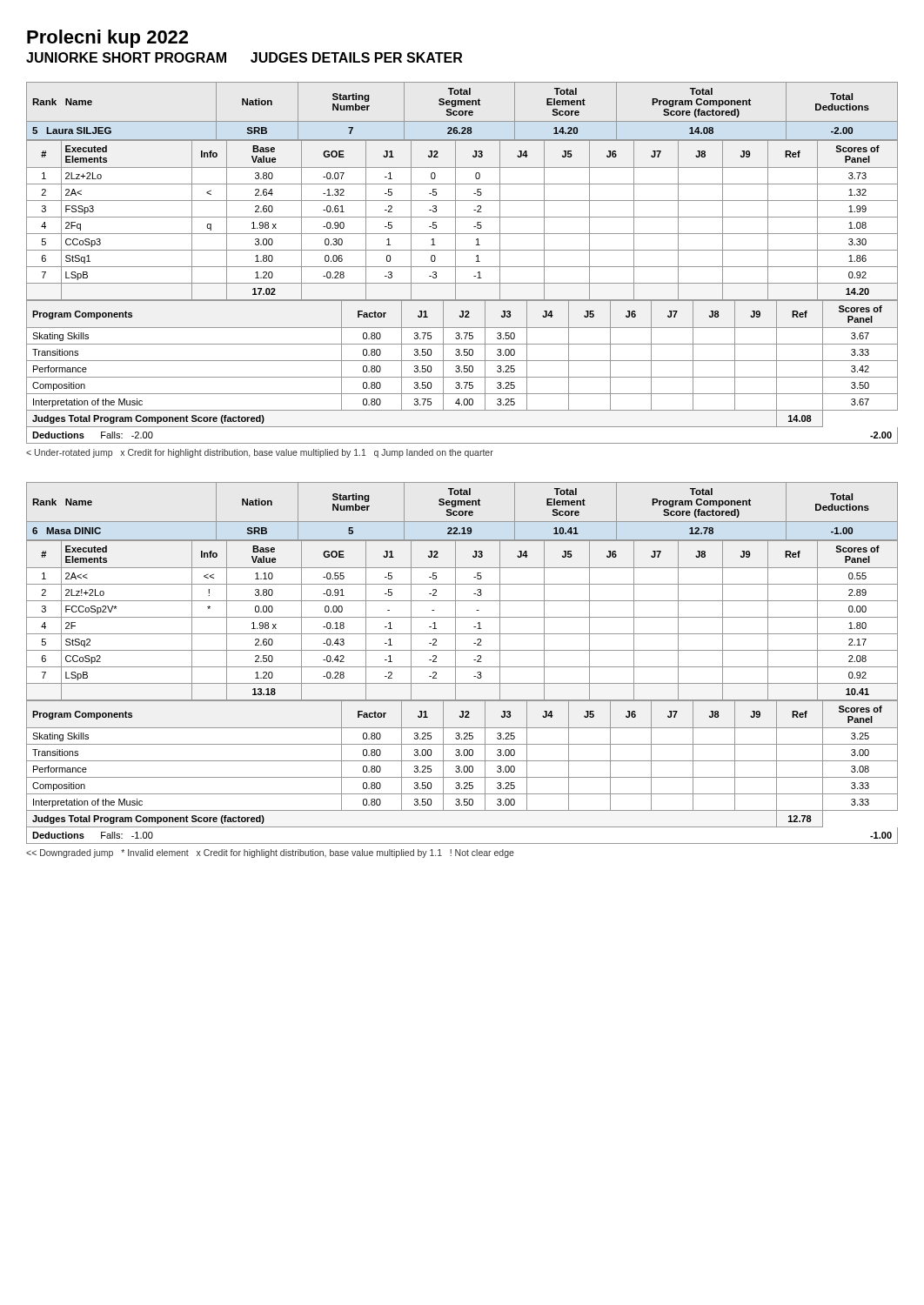Select the text that reads "Deductions Falls: -1.00 -1.00"
The image size is (924, 1305).
462,835
